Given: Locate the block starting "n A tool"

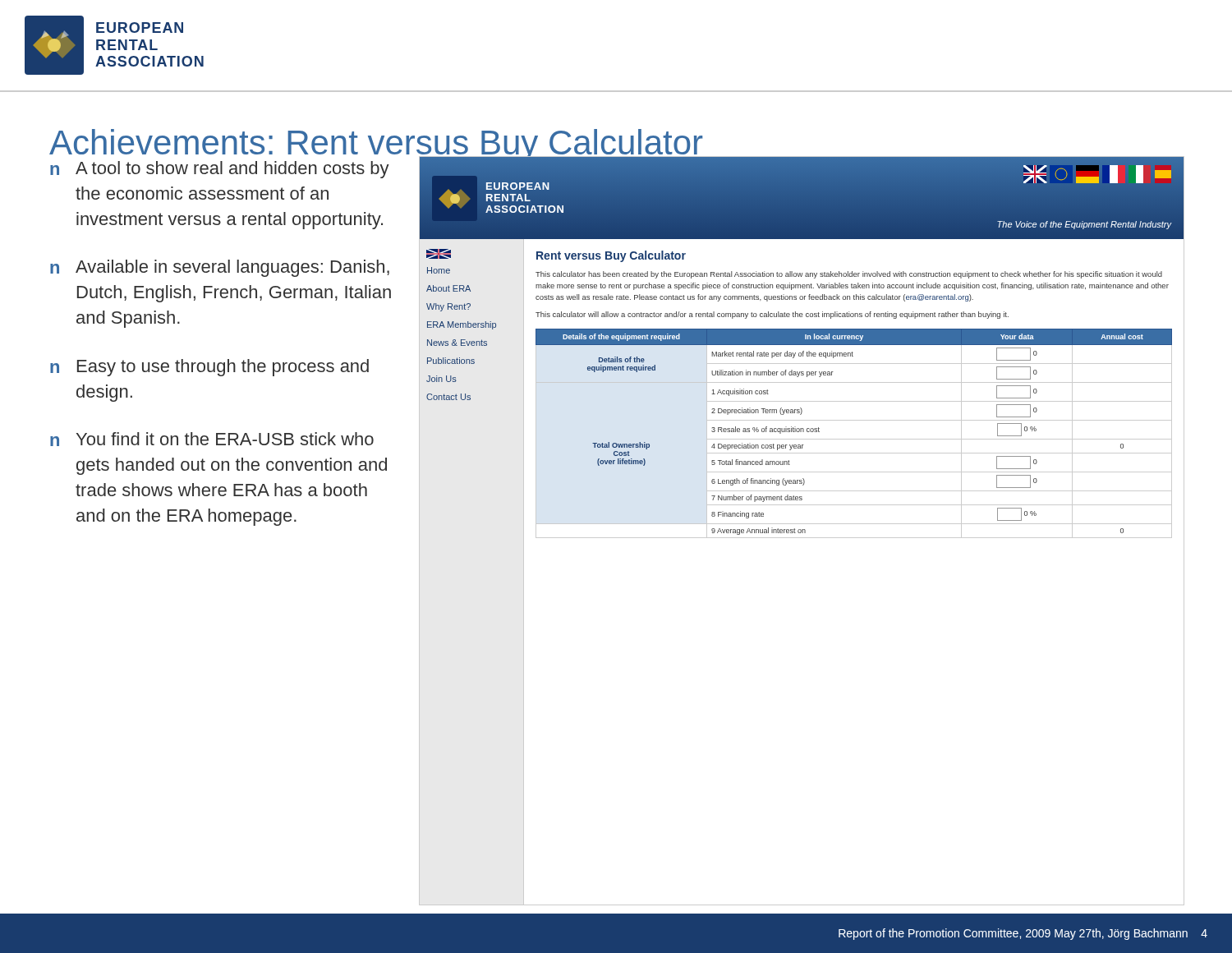Looking at the screenshot, I should (226, 194).
